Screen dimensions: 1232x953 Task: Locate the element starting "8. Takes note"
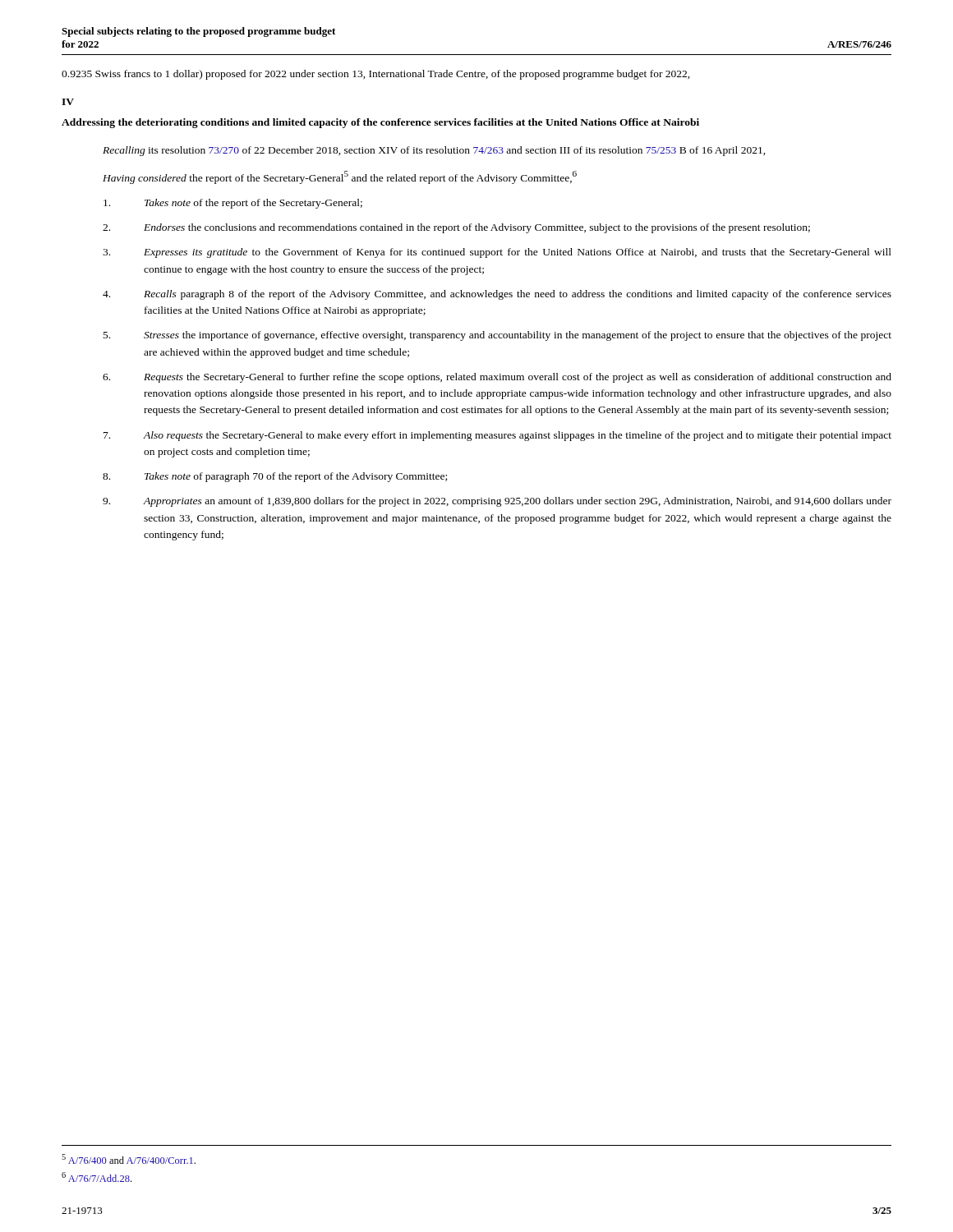275,477
